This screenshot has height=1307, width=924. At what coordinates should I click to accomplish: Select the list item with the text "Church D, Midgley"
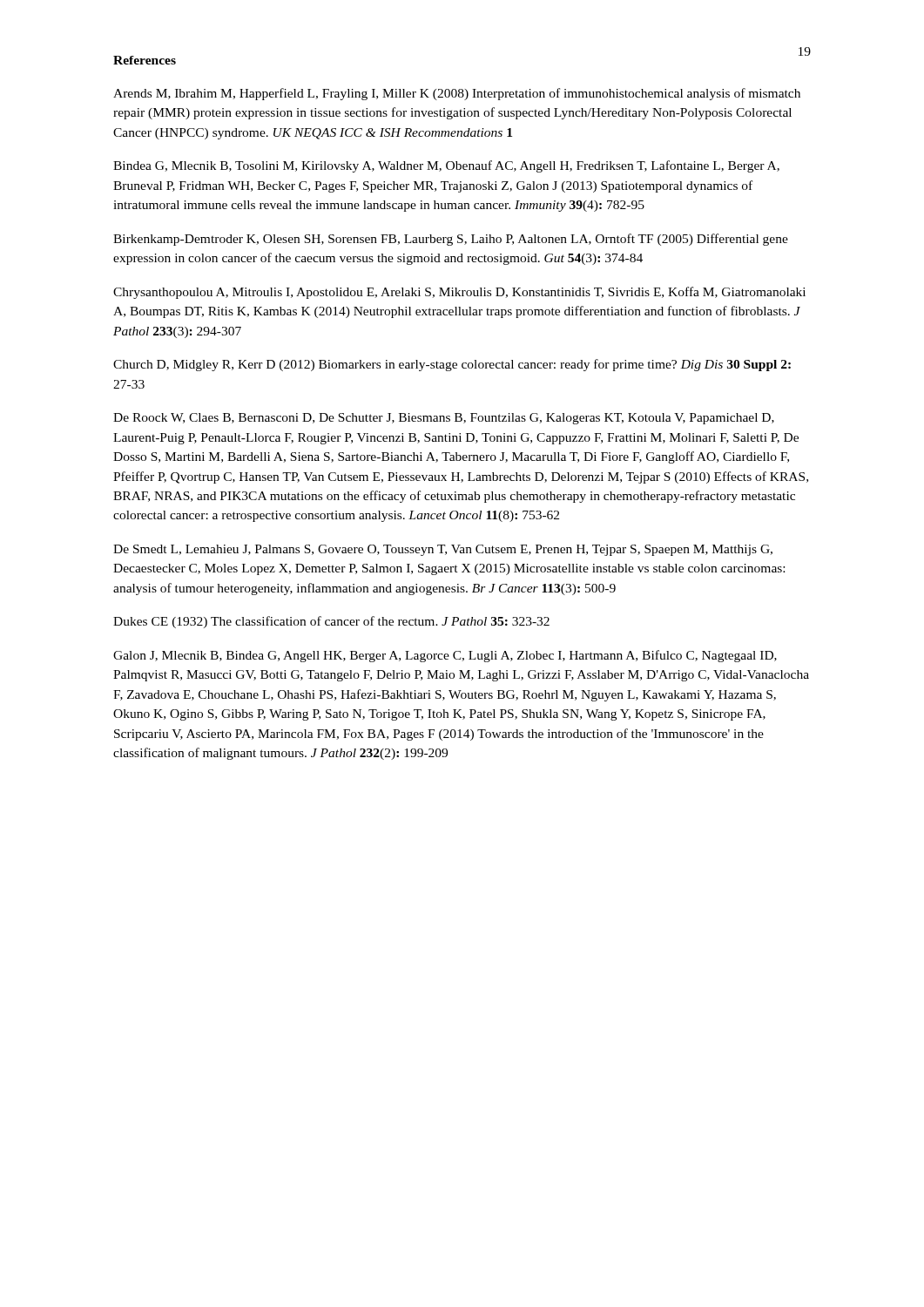[x=452, y=374]
